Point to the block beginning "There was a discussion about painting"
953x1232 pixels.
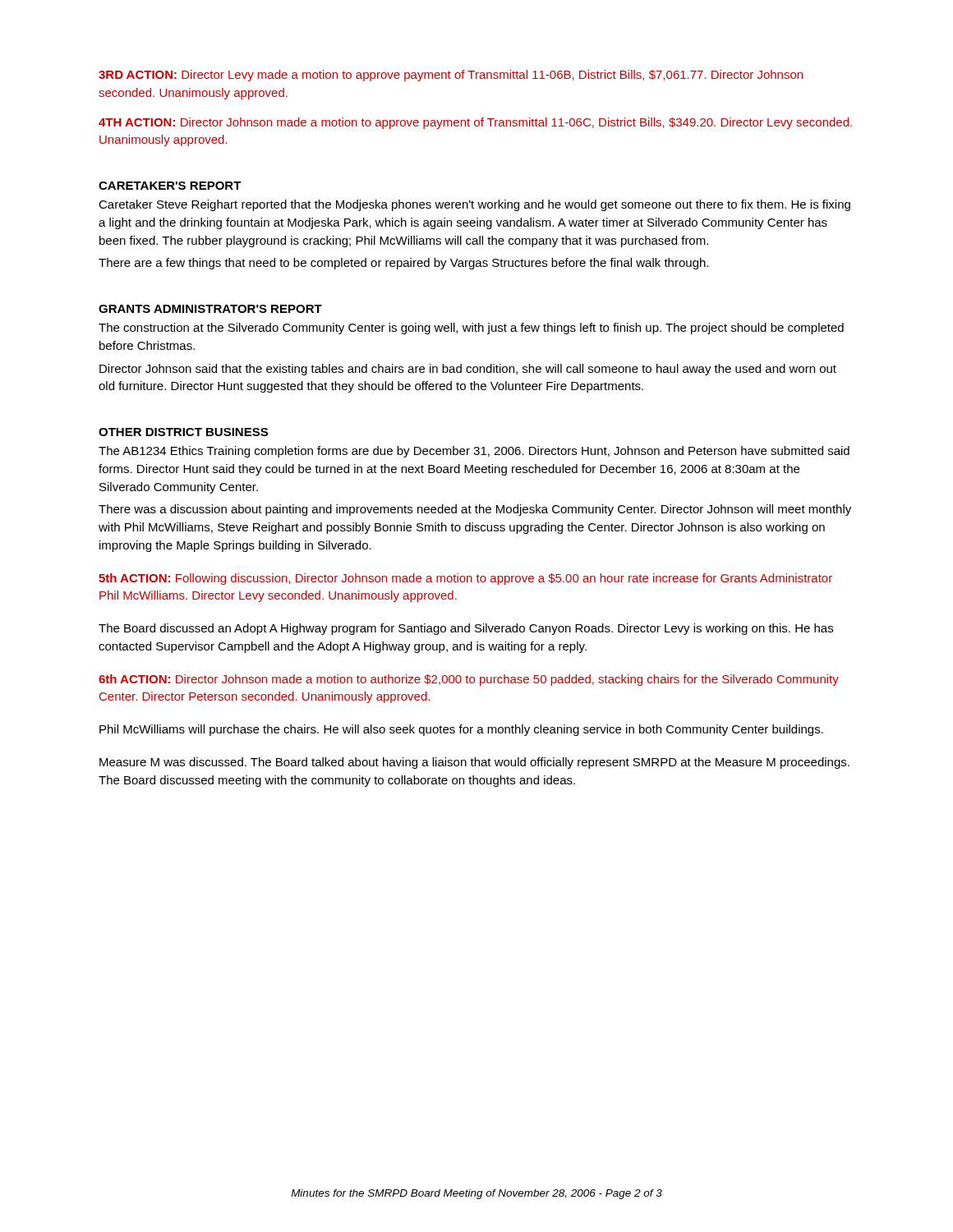[475, 527]
